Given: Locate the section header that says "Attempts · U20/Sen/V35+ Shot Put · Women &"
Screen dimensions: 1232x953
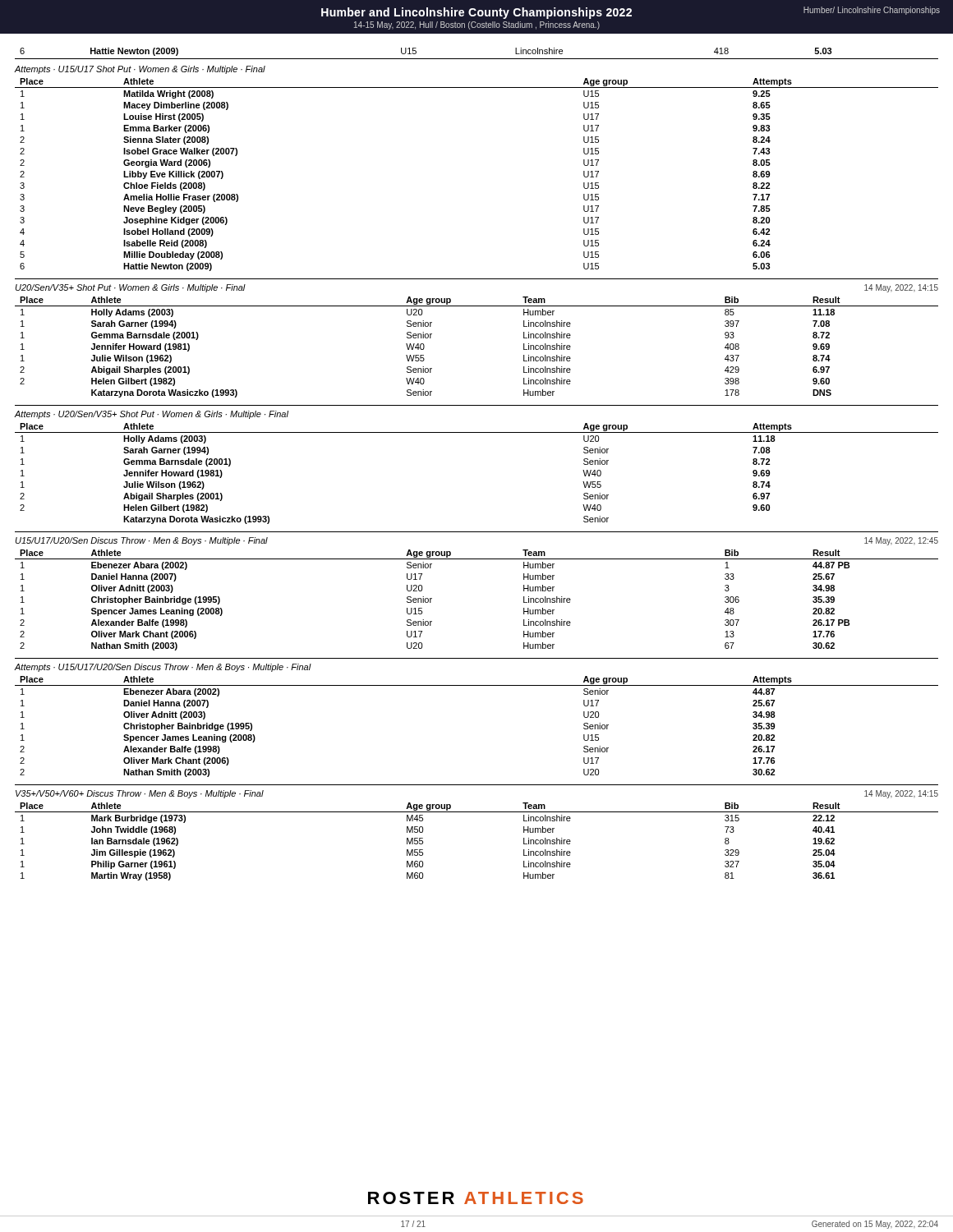Looking at the screenshot, I should point(152,414).
